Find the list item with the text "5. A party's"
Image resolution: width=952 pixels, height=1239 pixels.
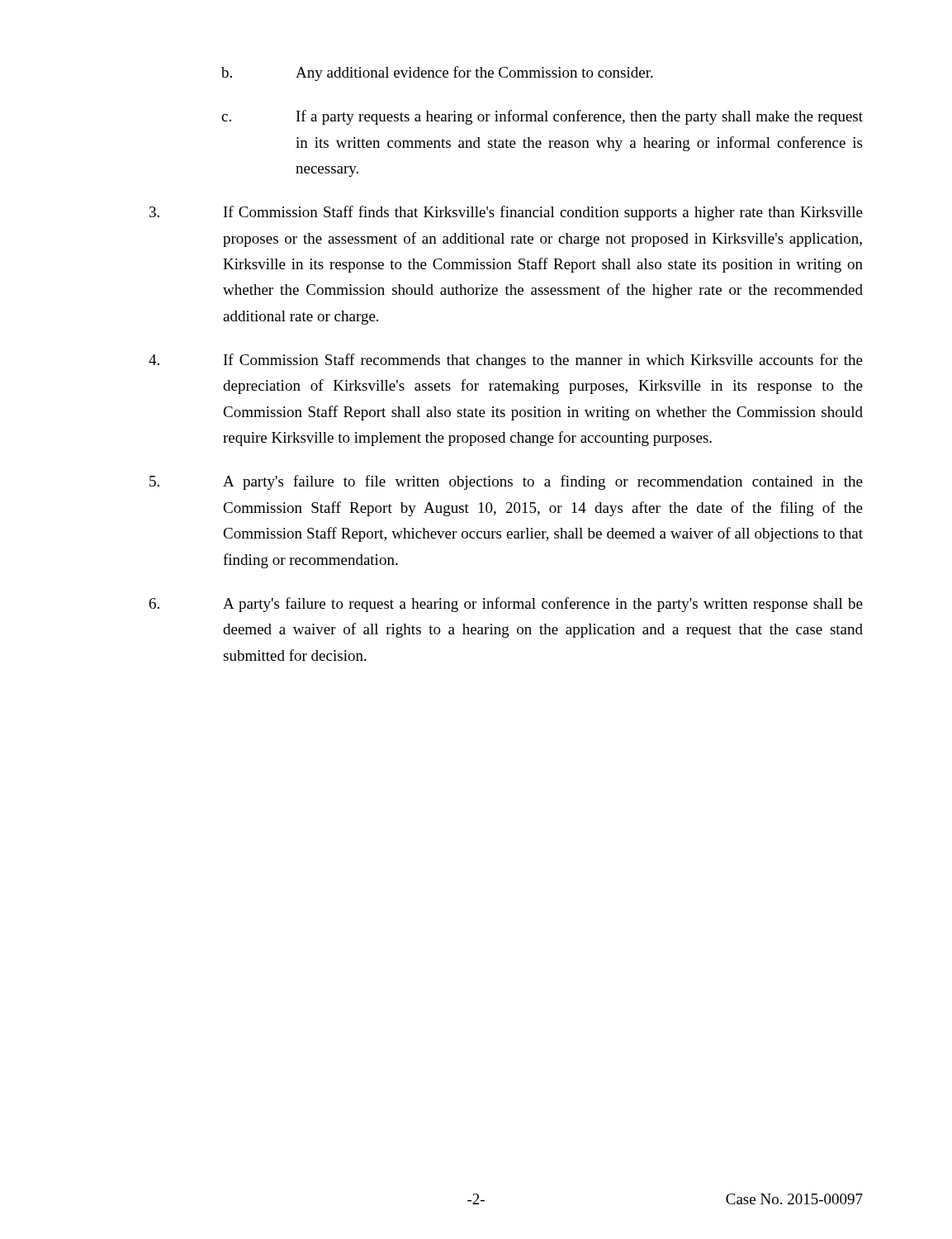476,521
